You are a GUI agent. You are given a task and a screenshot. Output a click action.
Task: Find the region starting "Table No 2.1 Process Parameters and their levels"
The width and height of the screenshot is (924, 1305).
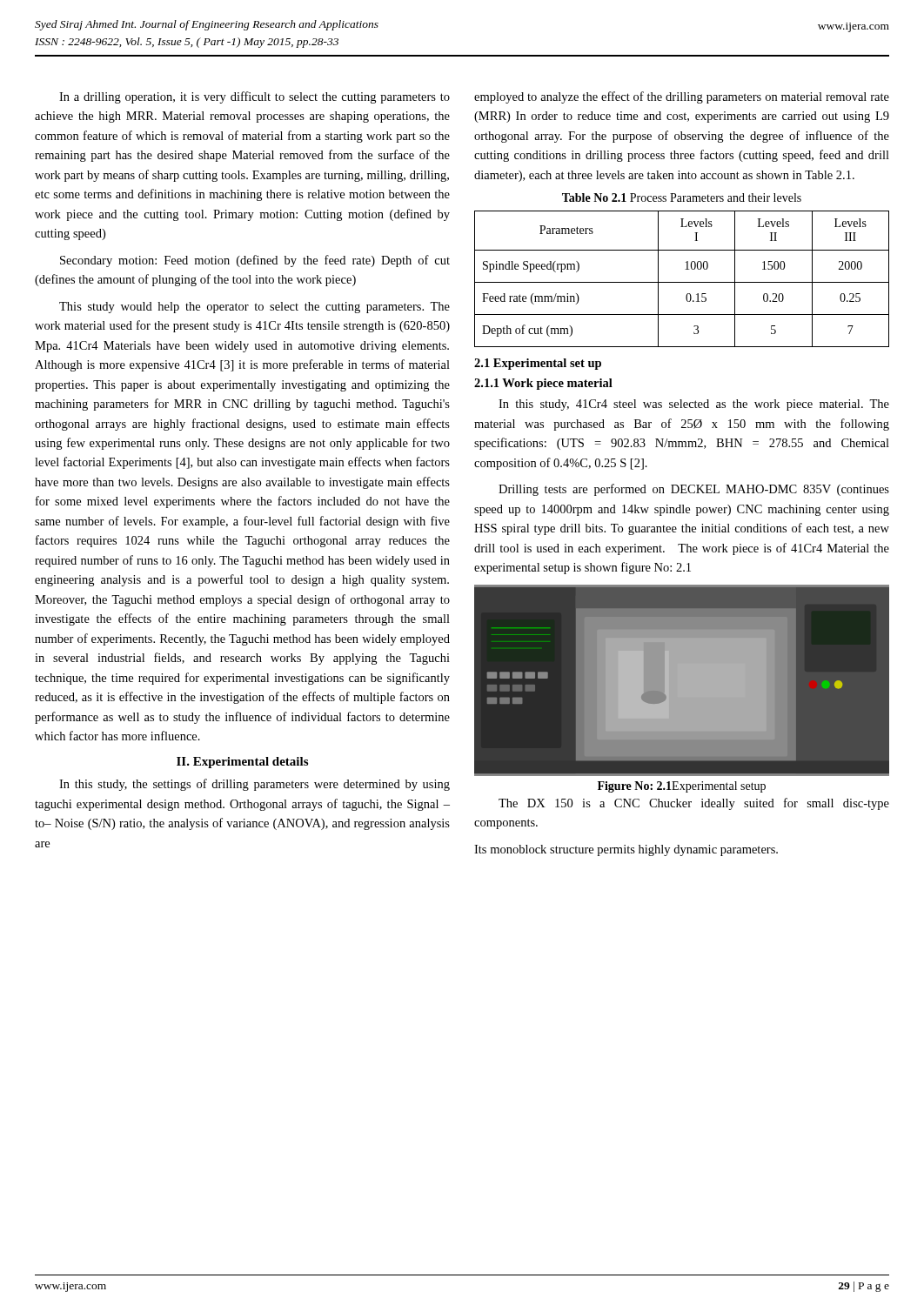pyautogui.click(x=682, y=198)
